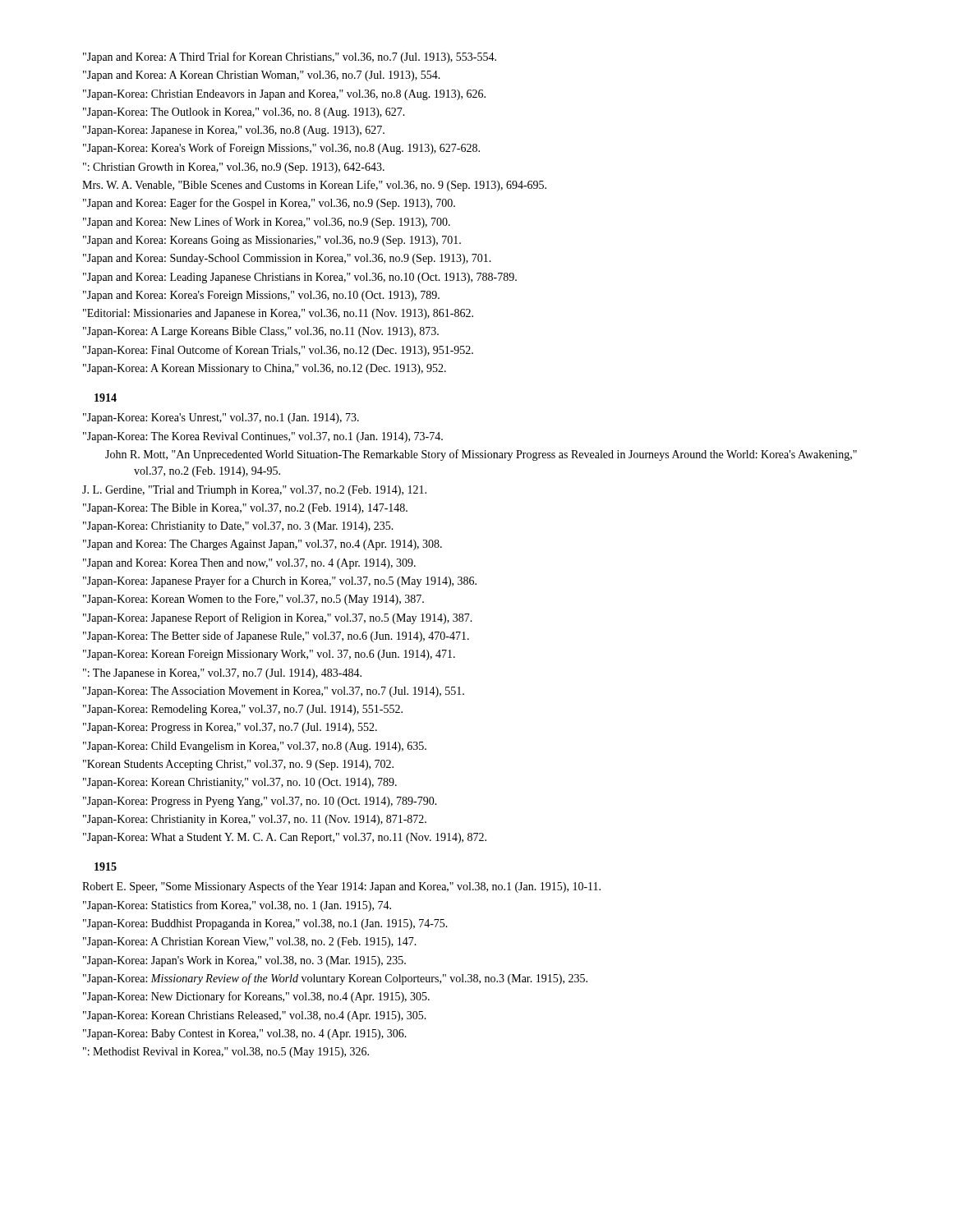Click on the list item with the text ""Japan-Korea: Remodeling Korea," vol.37, no.7 (Jul. 1914), 551-552."
The width and height of the screenshot is (953, 1232).
point(251,709)
